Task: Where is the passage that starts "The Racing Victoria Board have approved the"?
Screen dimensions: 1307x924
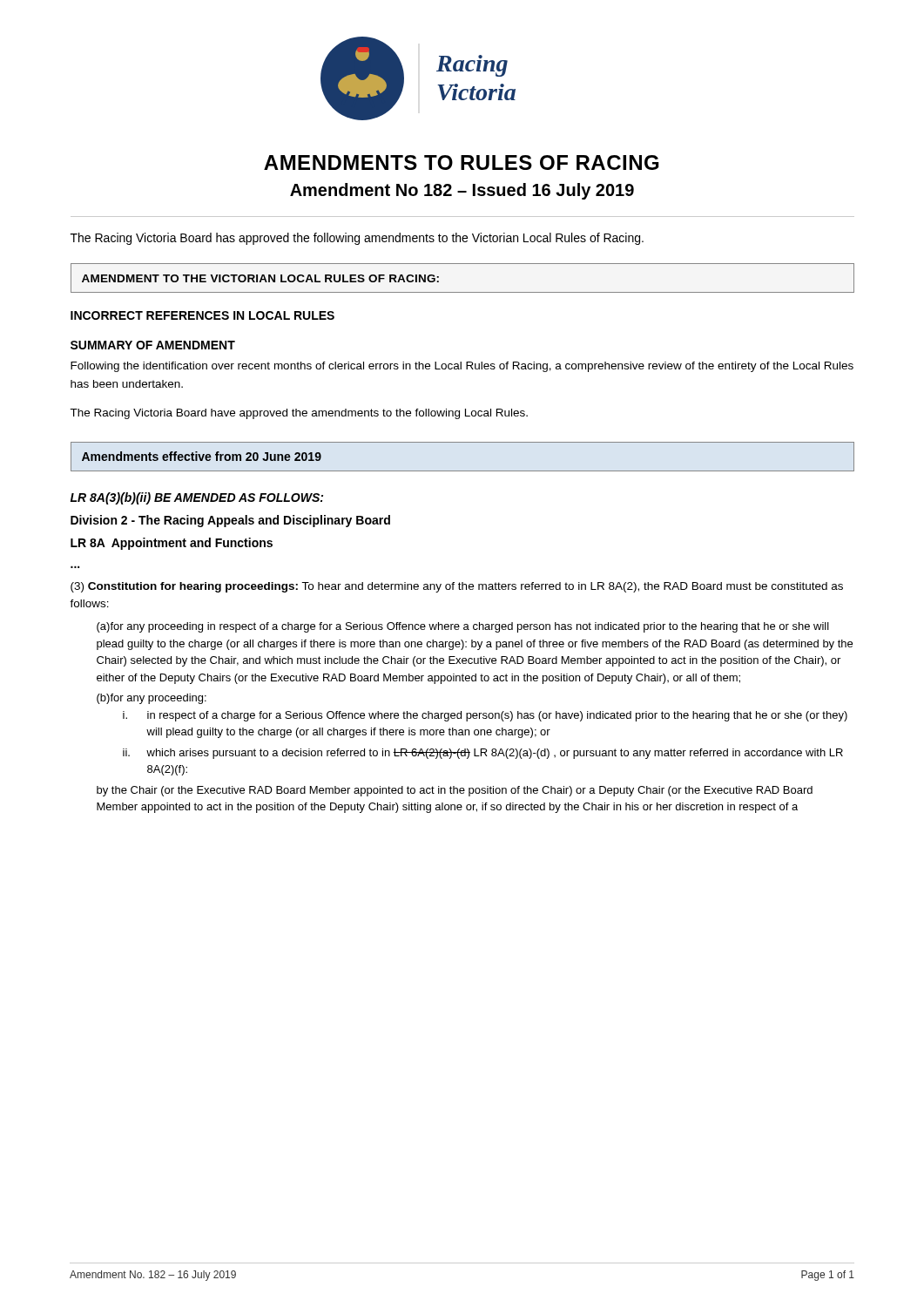Action: pos(299,412)
